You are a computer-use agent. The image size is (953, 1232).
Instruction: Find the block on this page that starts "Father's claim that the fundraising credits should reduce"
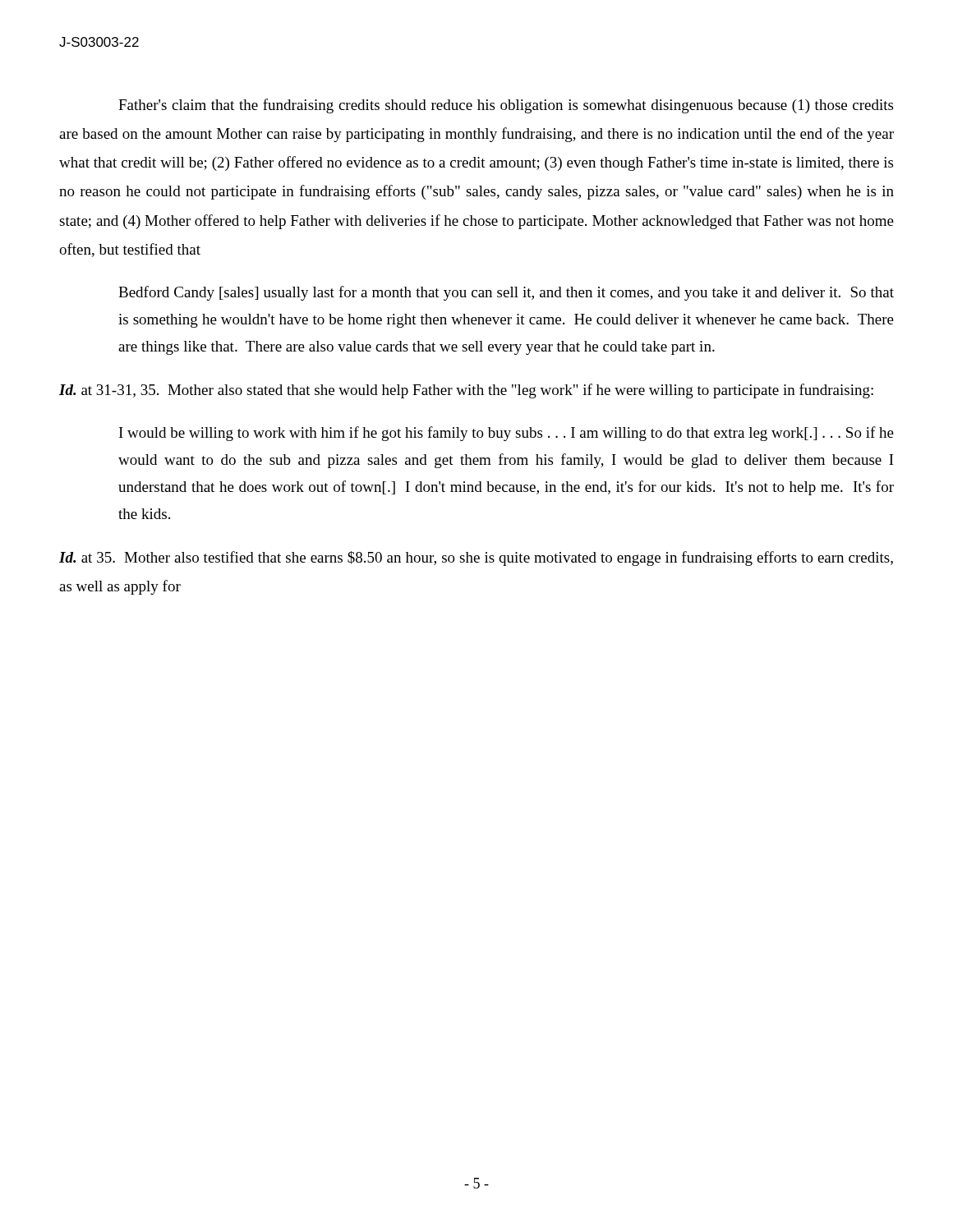pyautogui.click(x=476, y=177)
